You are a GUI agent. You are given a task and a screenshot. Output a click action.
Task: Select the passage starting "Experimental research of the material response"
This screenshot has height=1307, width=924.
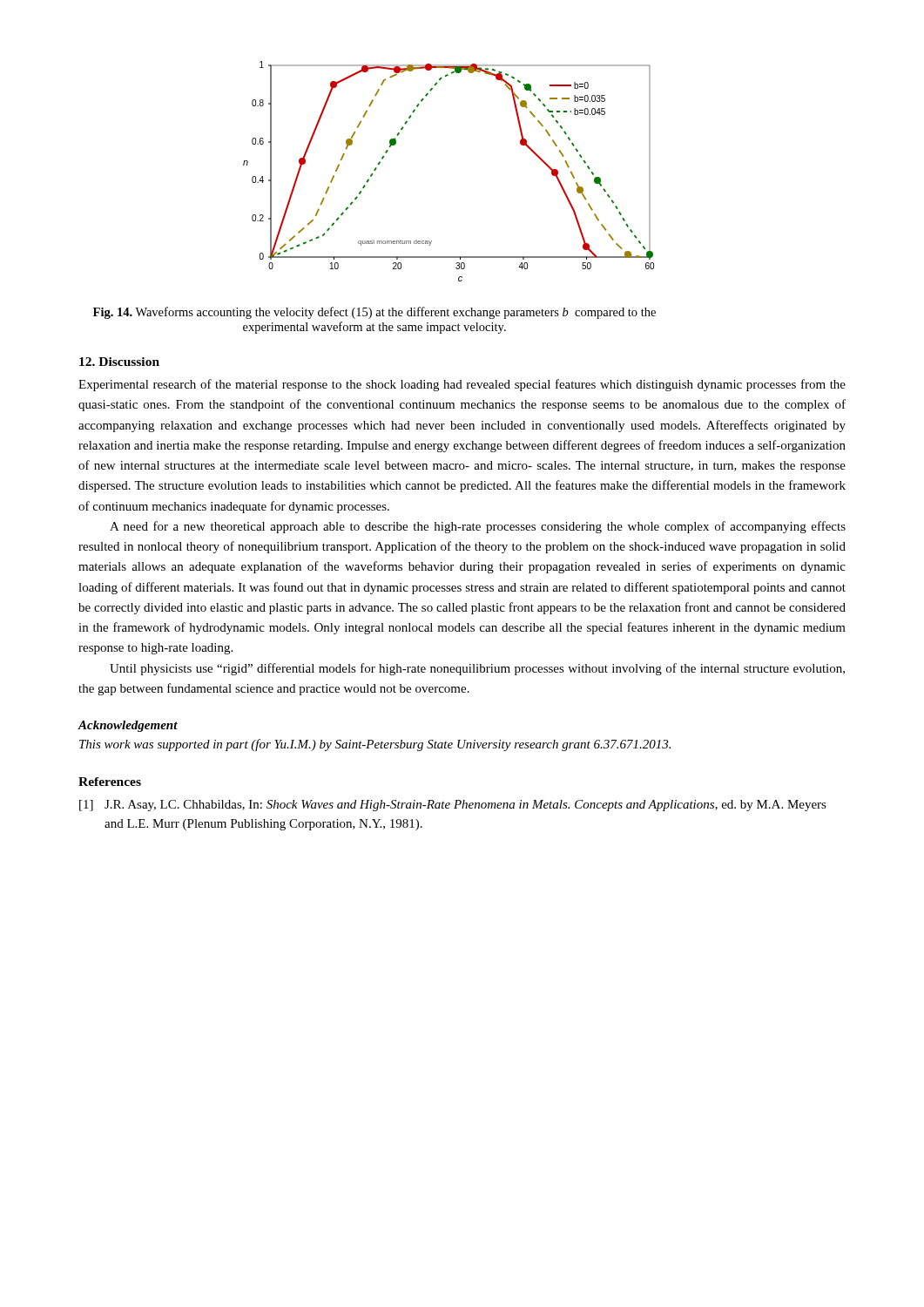(462, 446)
